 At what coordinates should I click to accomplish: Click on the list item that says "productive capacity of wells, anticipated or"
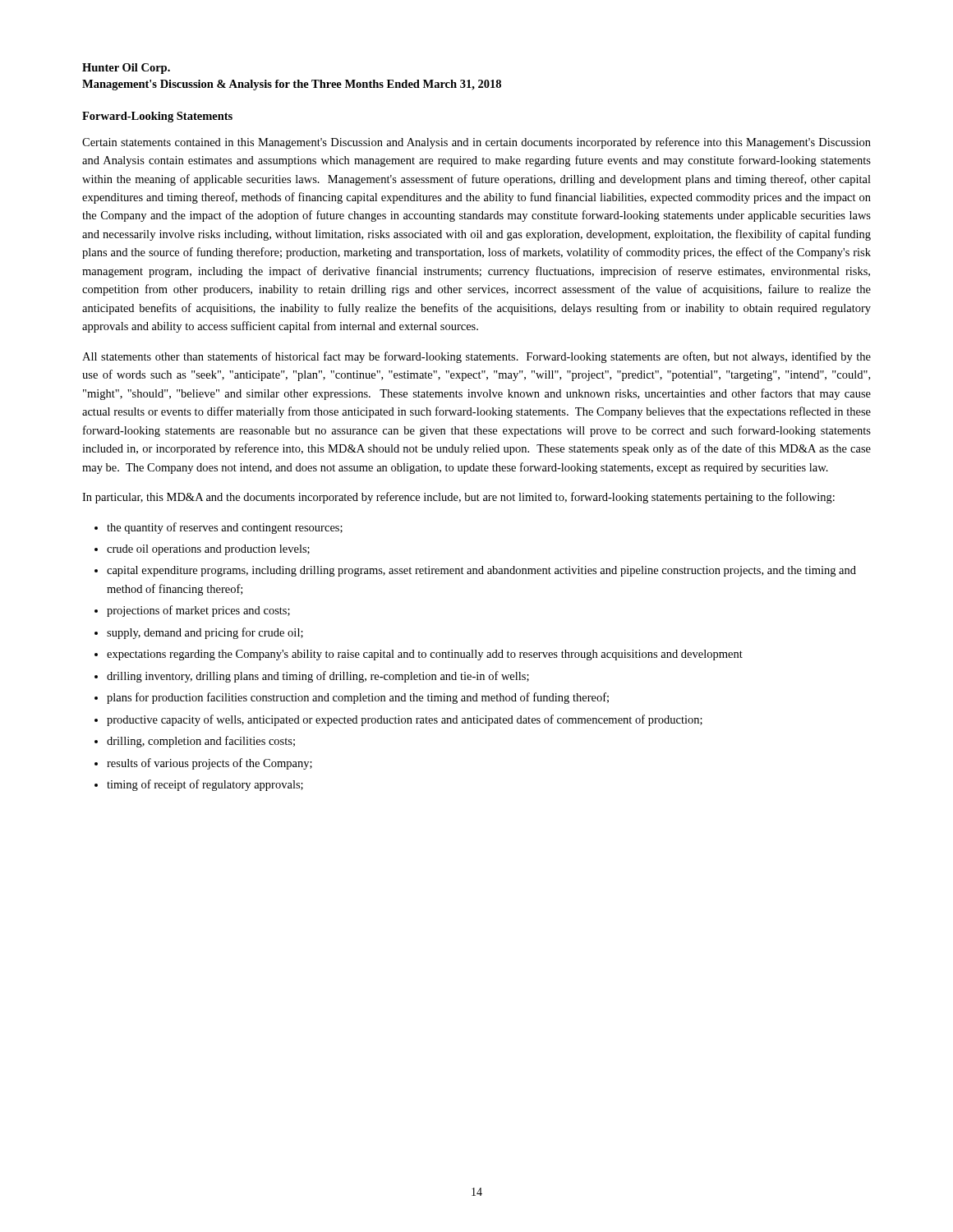pos(405,719)
